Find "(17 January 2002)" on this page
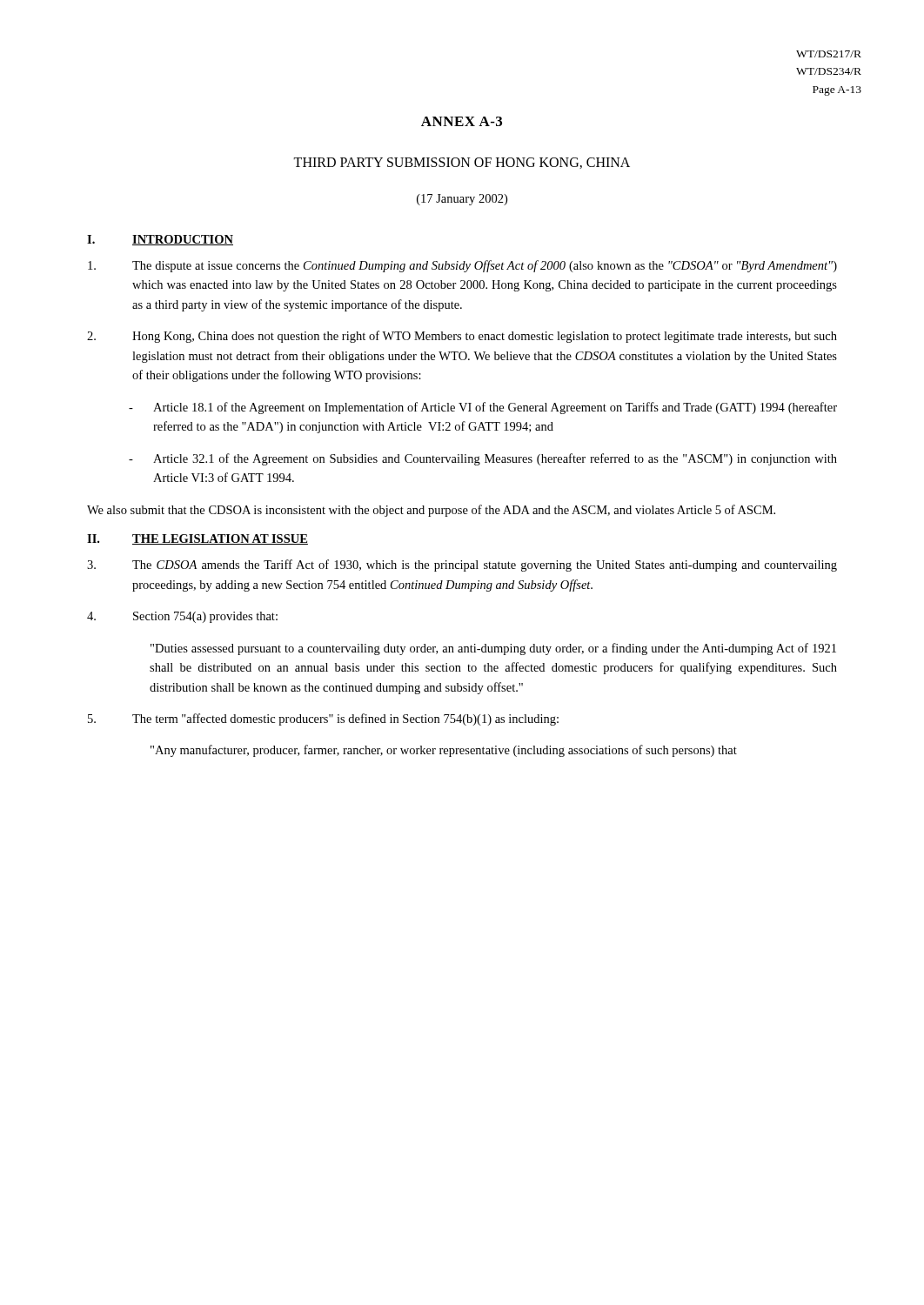The height and width of the screenshot is (1305, 924). click(x=462, y=198)
